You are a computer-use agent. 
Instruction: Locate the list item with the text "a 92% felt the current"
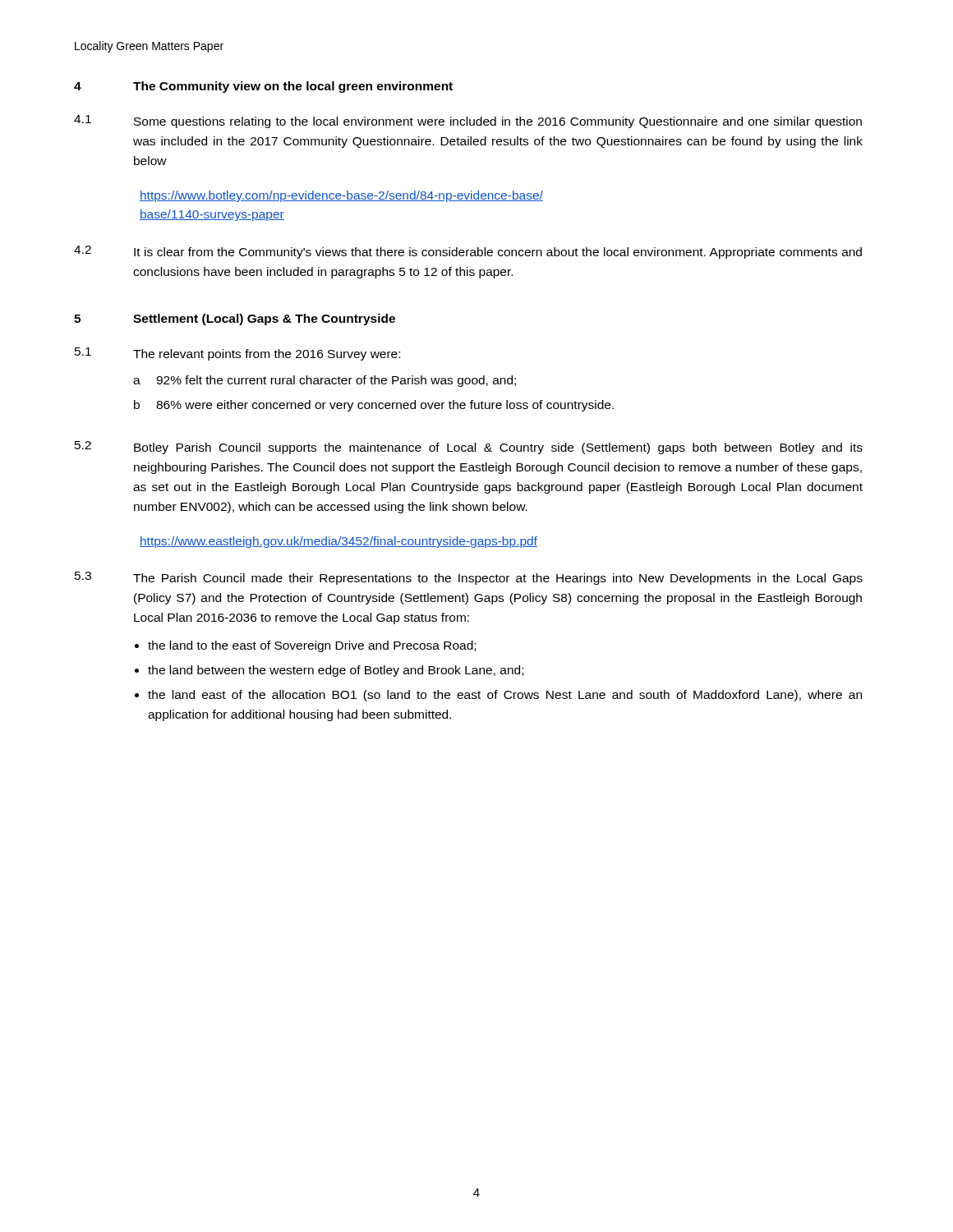[498, 380]
